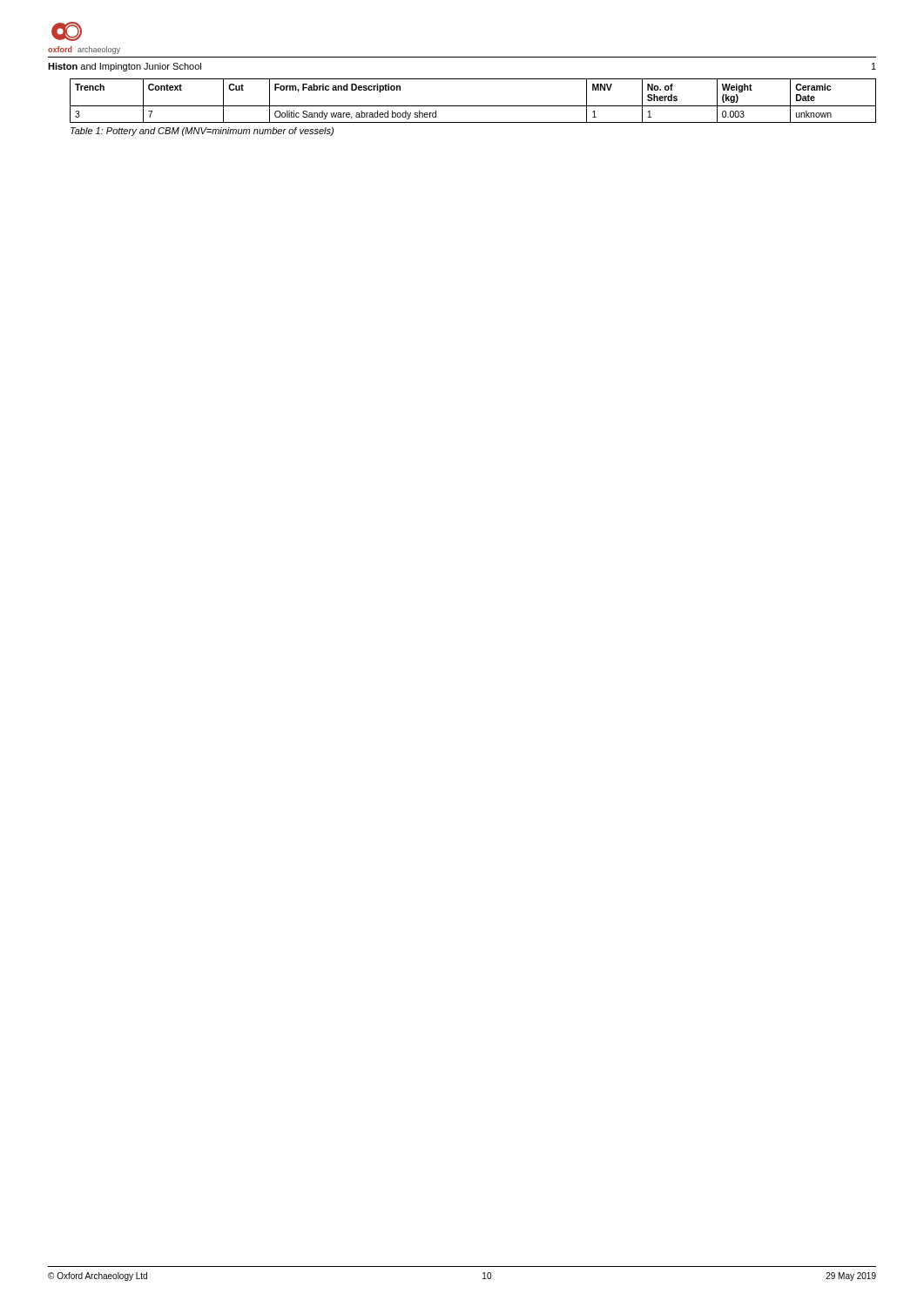Find the table that mentions "No. of Sherds"
Viewport: 924px width, 1307px height.
coord(473,101)
